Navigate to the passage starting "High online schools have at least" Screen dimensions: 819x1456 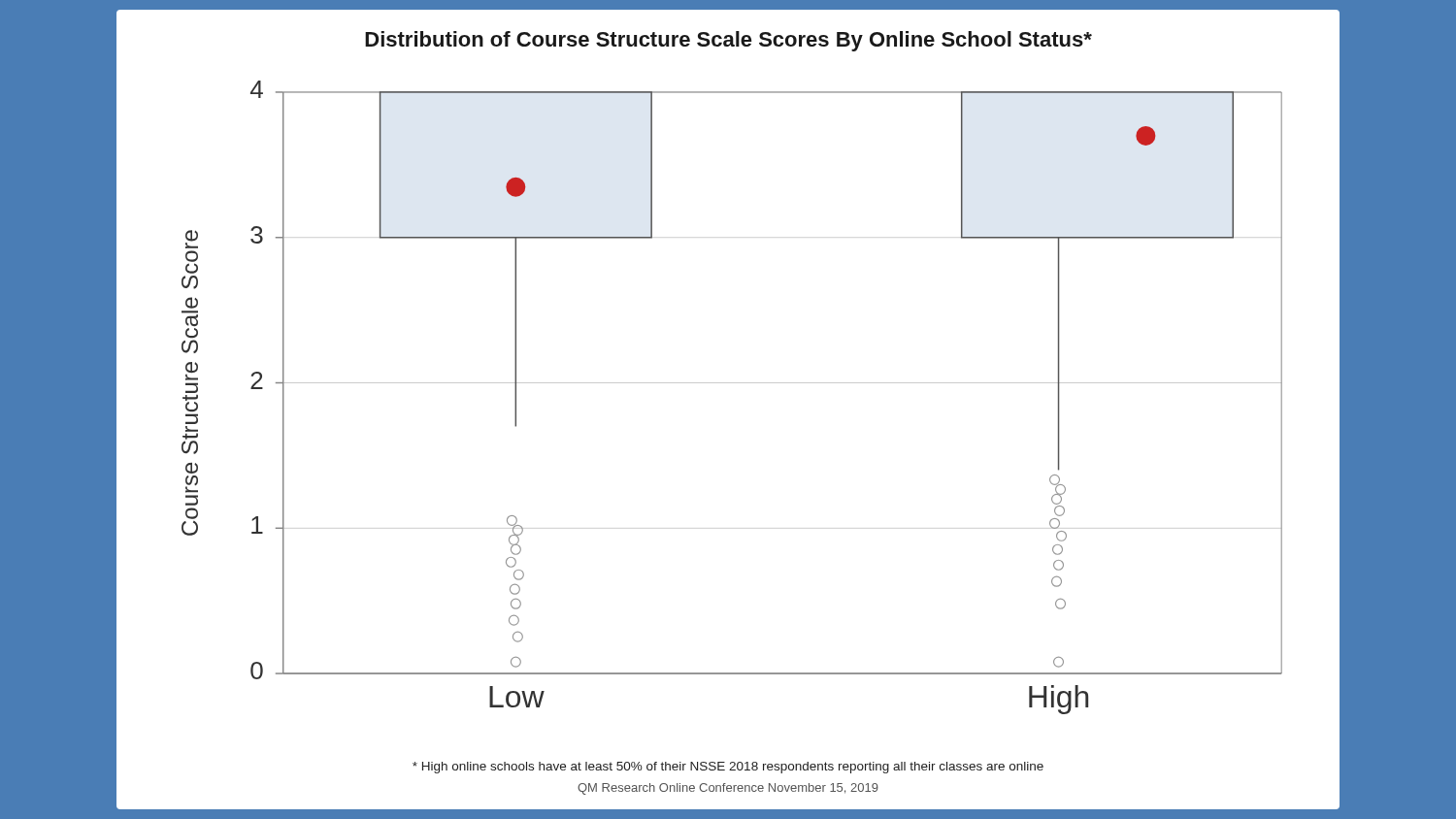pyautogui.click(x=728, y=766)
